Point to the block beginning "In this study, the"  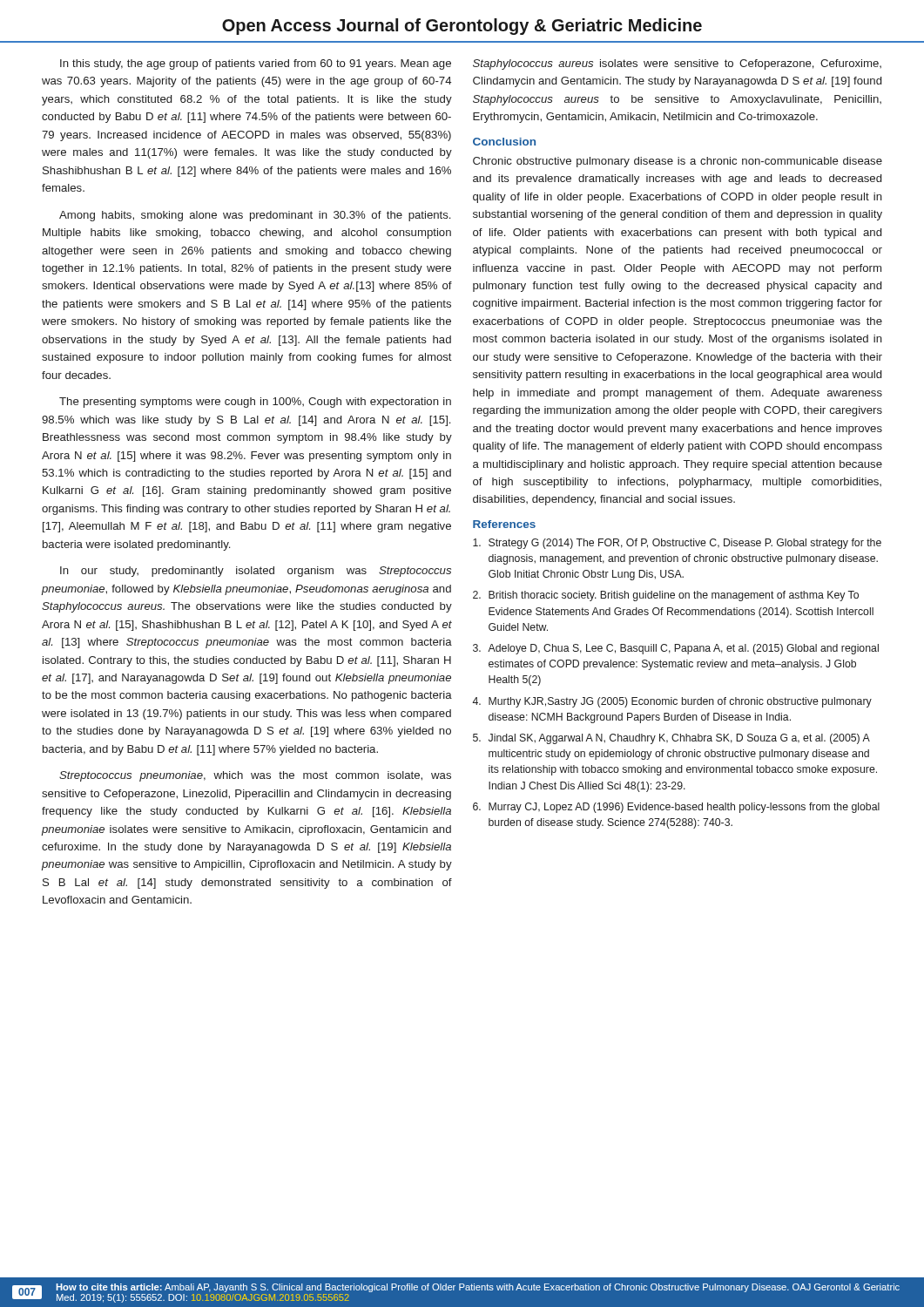[247, 126]
